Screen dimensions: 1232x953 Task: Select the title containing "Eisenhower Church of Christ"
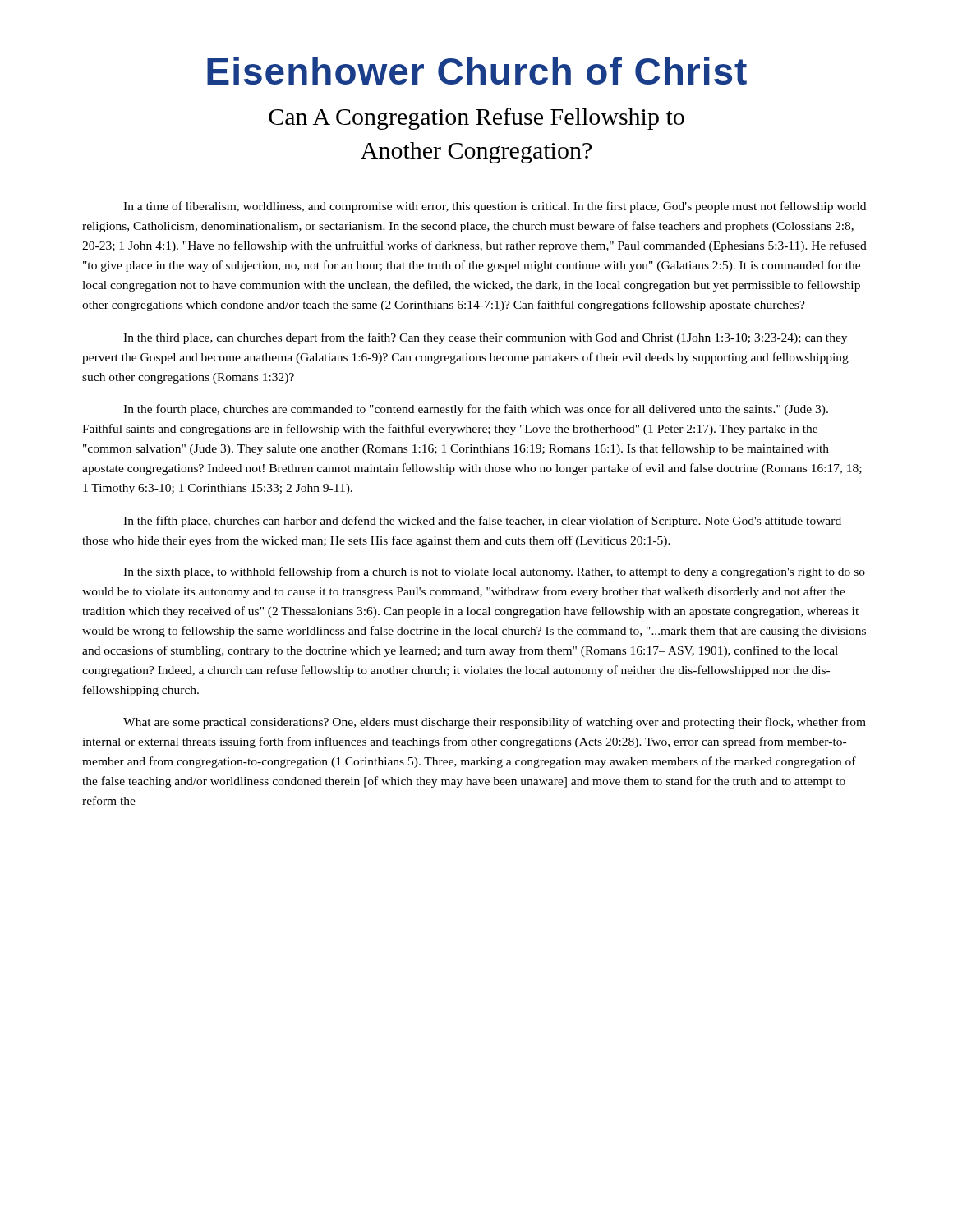476,71
